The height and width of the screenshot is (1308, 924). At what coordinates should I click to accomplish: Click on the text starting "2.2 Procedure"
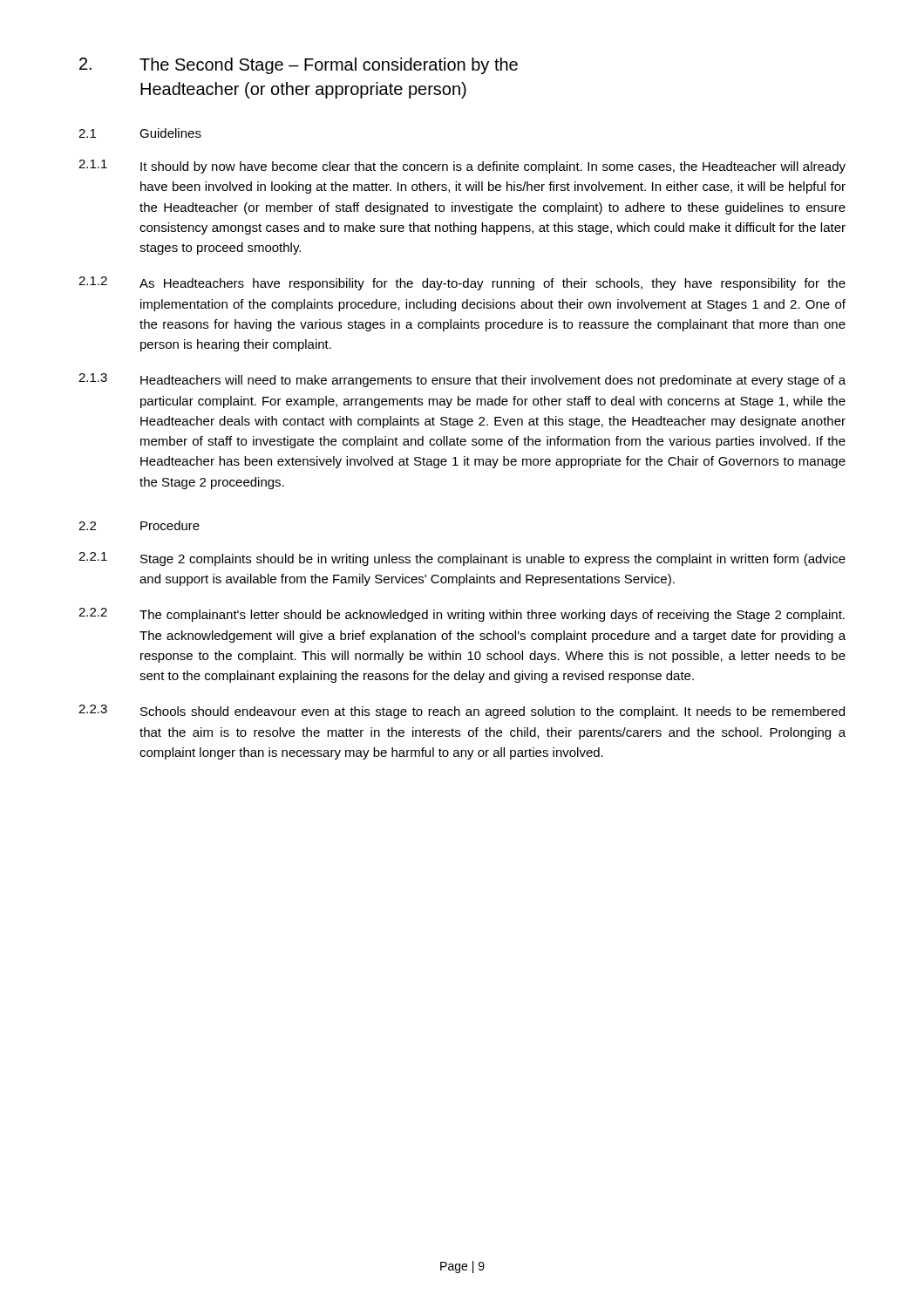(139, 525)
